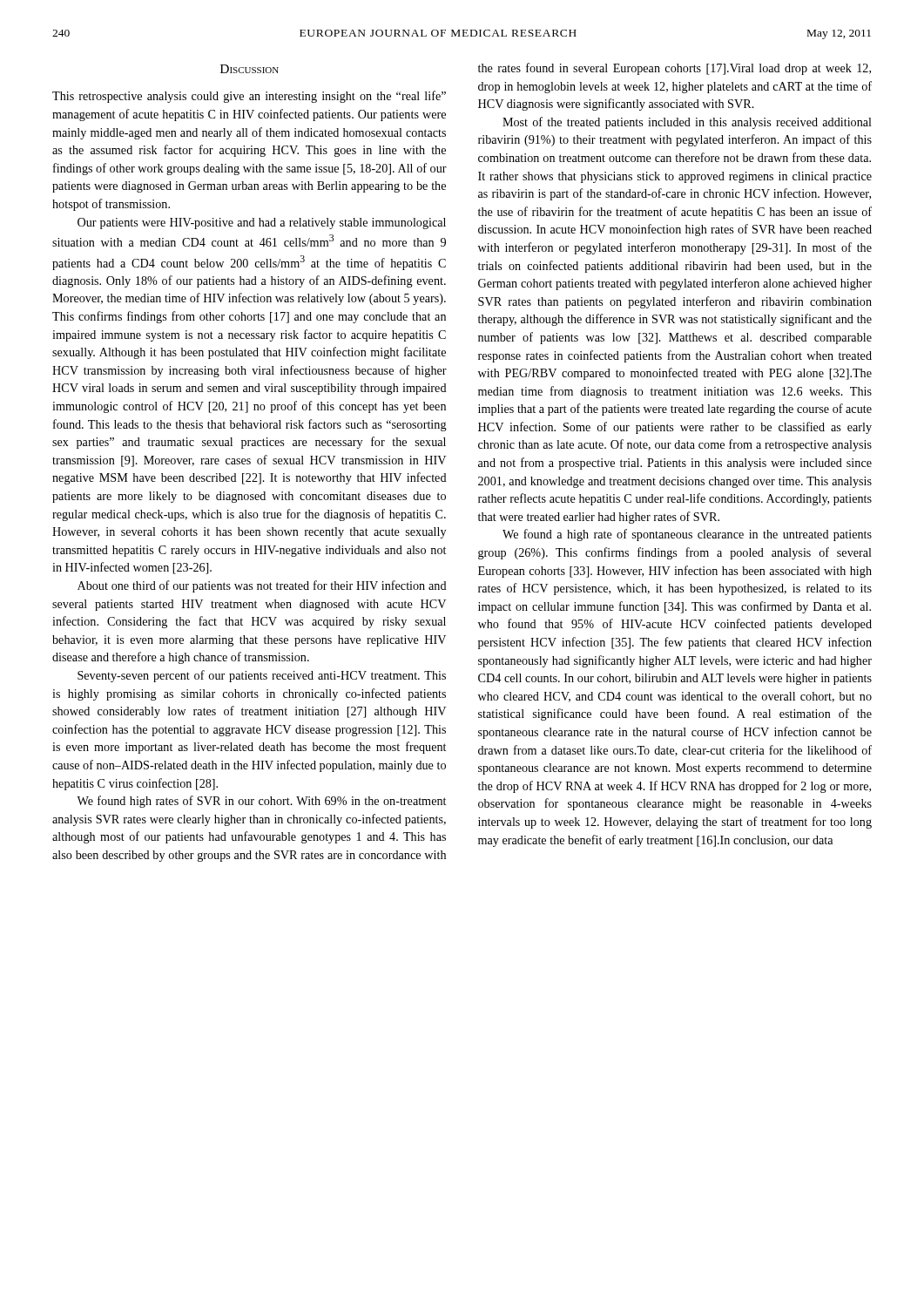
Task: Where is the passage that starts "Seventy-seven percent of our"?
Action: coord(249,729)
